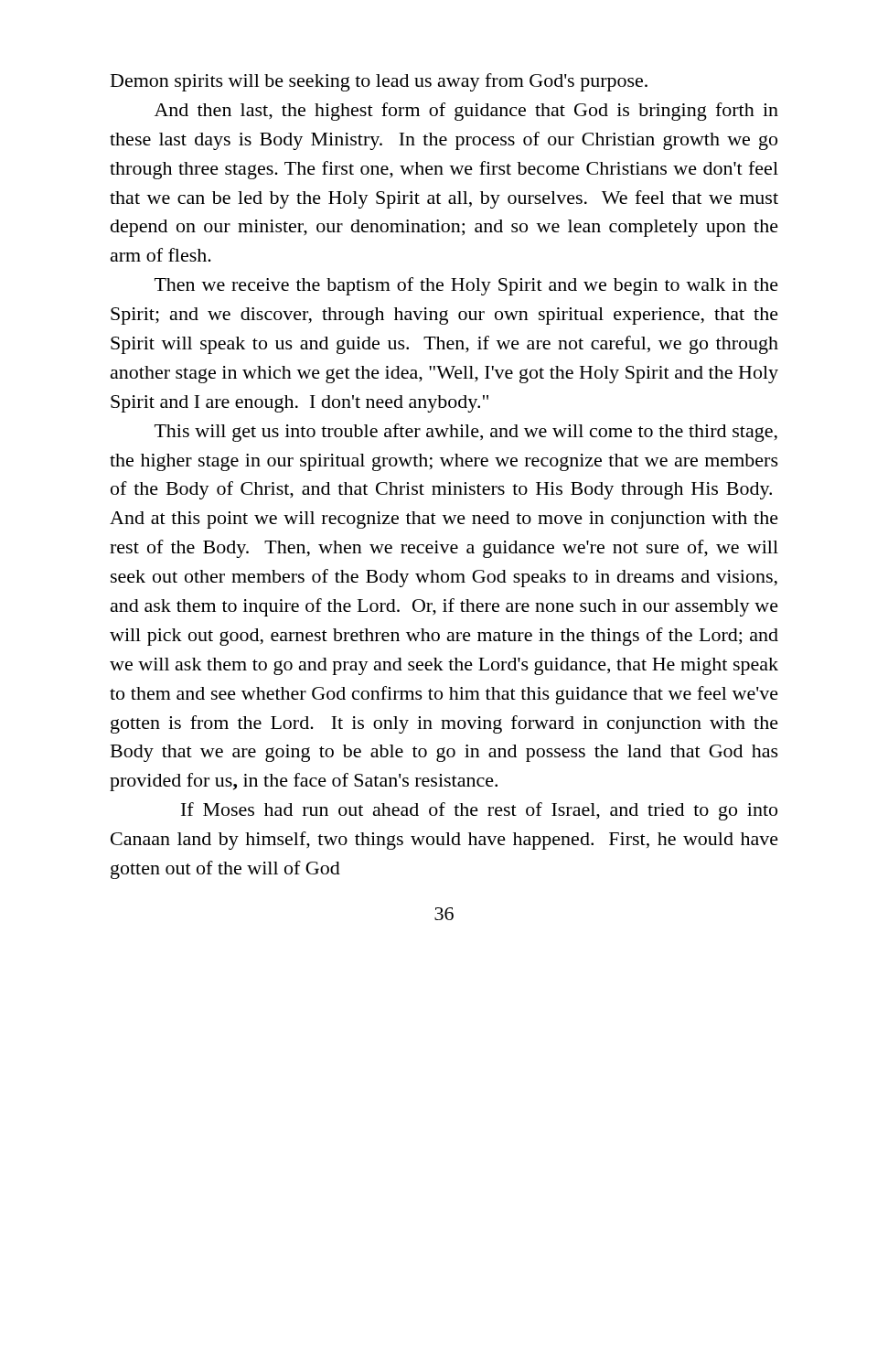Select the element starting "Demon spirits will"
The image size is (888, 1372).
[x=444, y=474]
